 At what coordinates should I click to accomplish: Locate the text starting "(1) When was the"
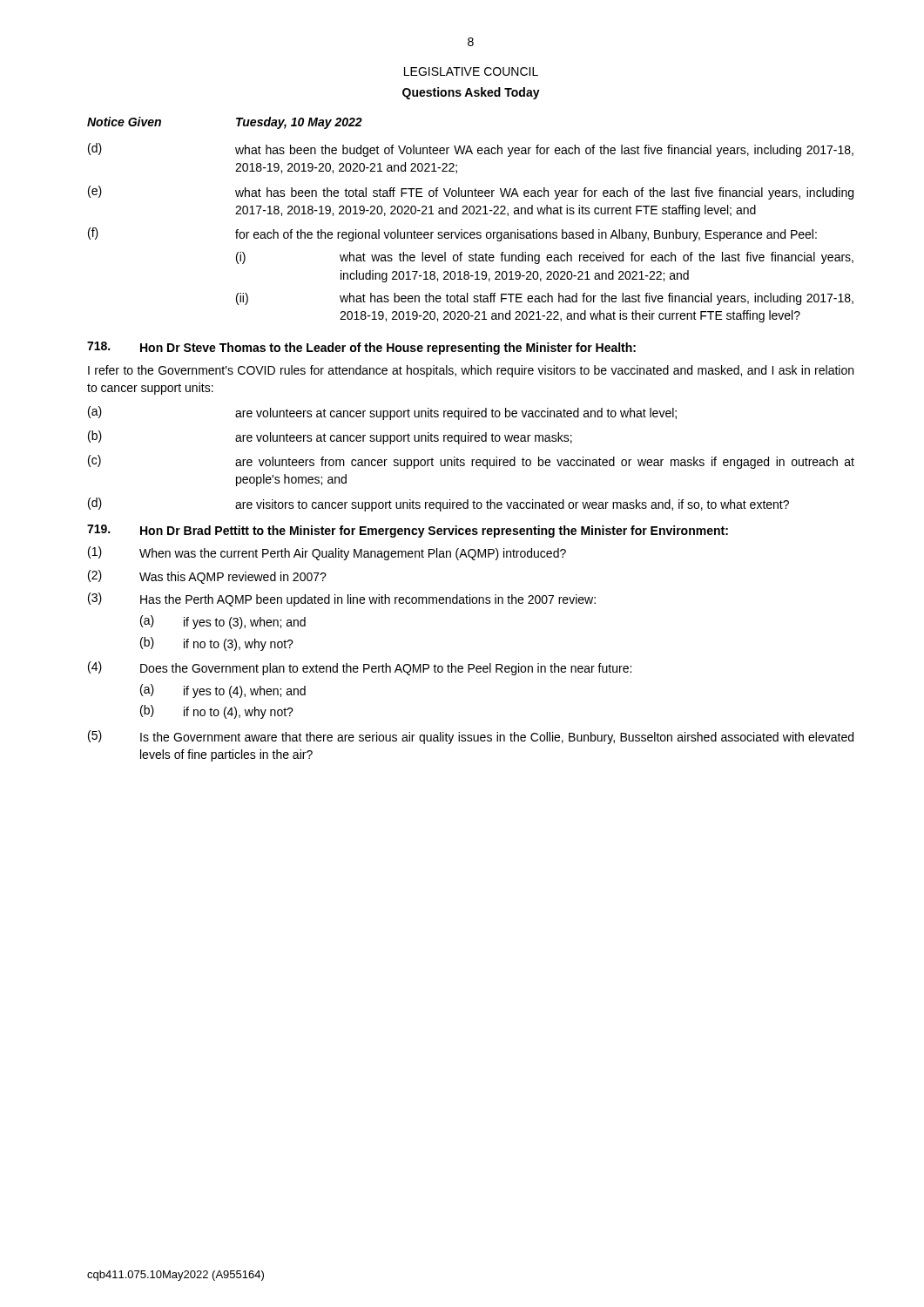pos(327,554)
